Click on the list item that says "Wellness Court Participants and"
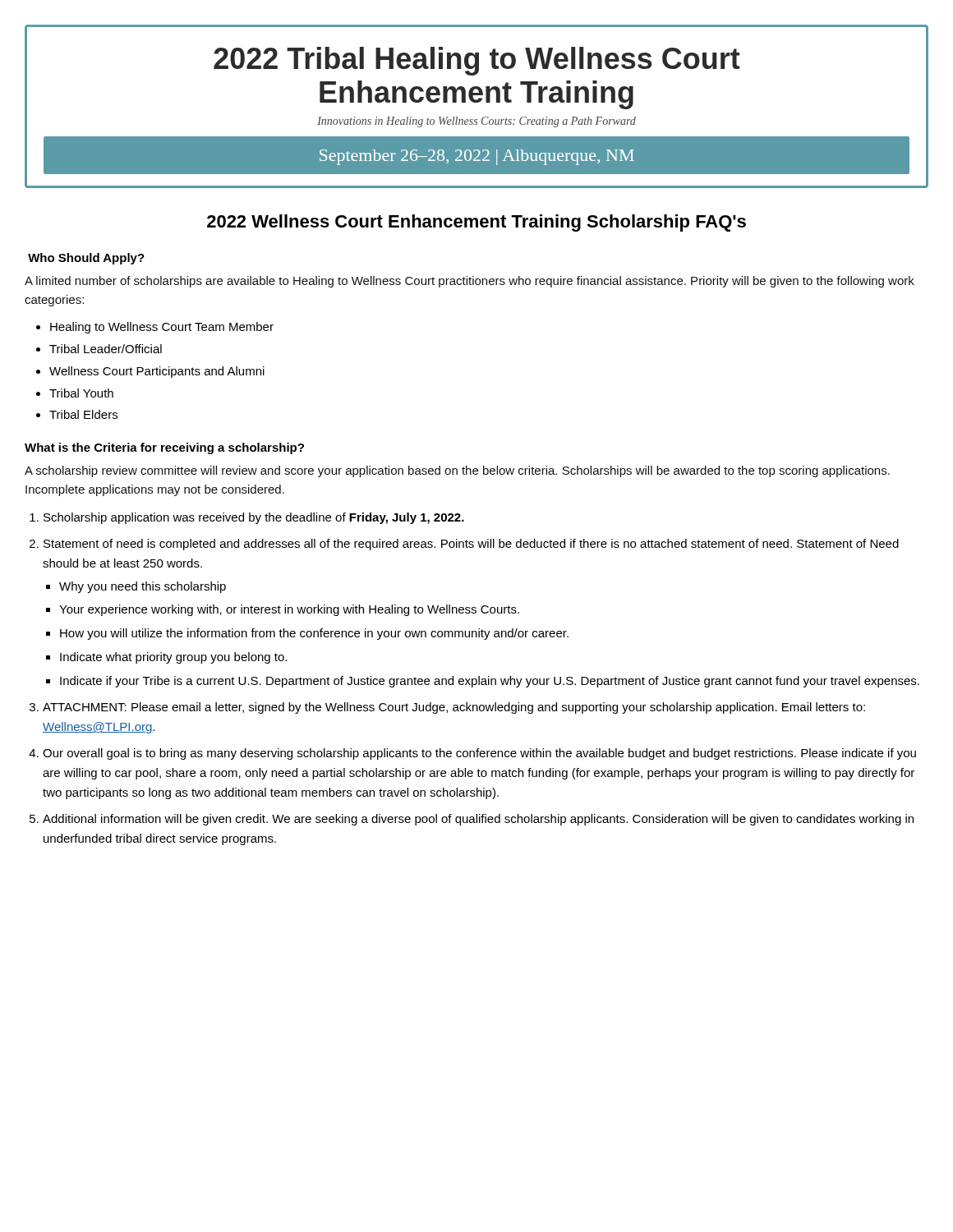The height and width of the screenshot is (1232, 953). click(157, 371)
